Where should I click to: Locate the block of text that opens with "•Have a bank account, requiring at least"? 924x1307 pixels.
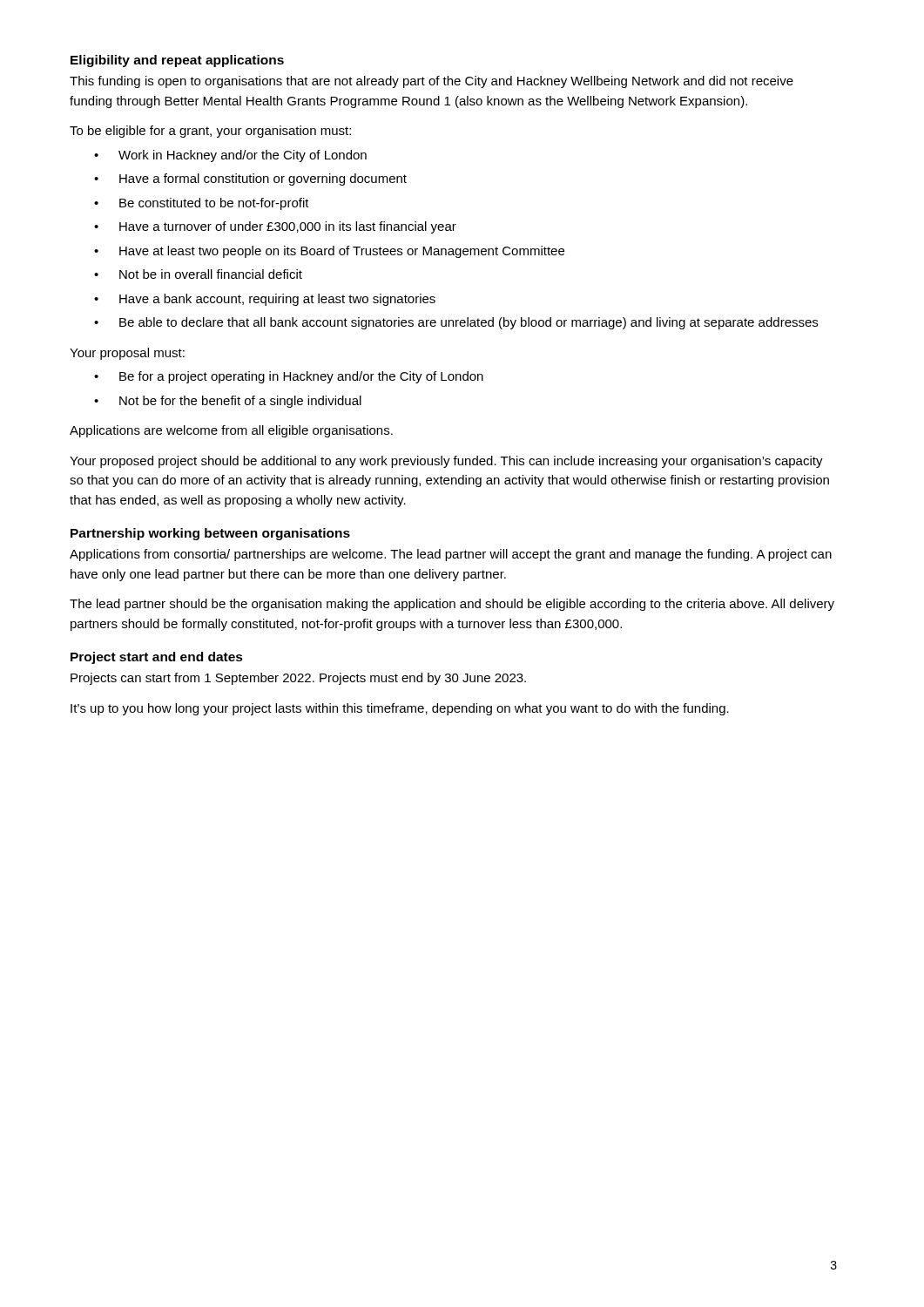click(x=265, y=300)
